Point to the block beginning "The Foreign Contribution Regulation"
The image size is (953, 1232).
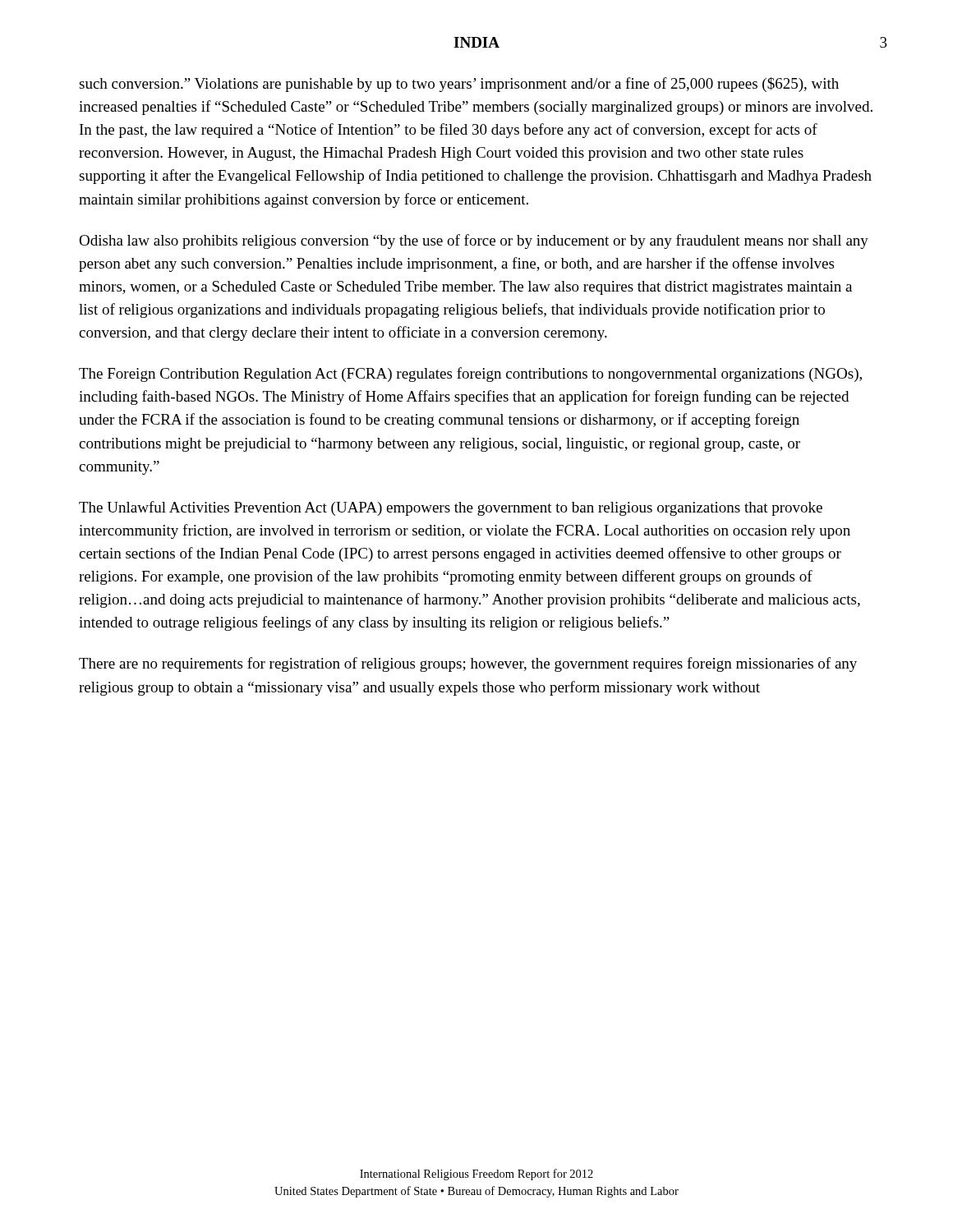click(471, 420)
